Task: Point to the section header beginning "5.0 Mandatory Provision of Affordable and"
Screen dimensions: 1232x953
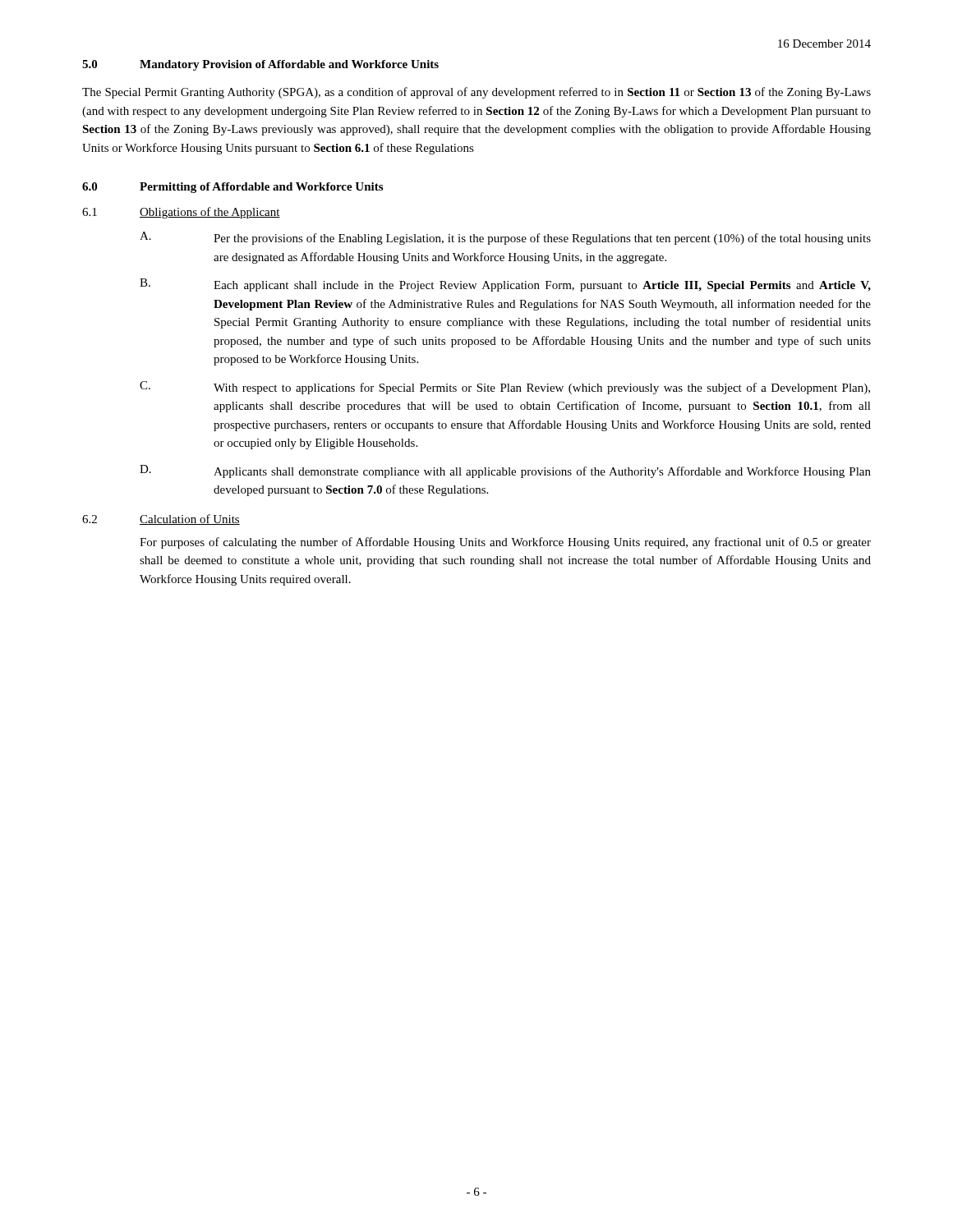Action: click(261, 64)
